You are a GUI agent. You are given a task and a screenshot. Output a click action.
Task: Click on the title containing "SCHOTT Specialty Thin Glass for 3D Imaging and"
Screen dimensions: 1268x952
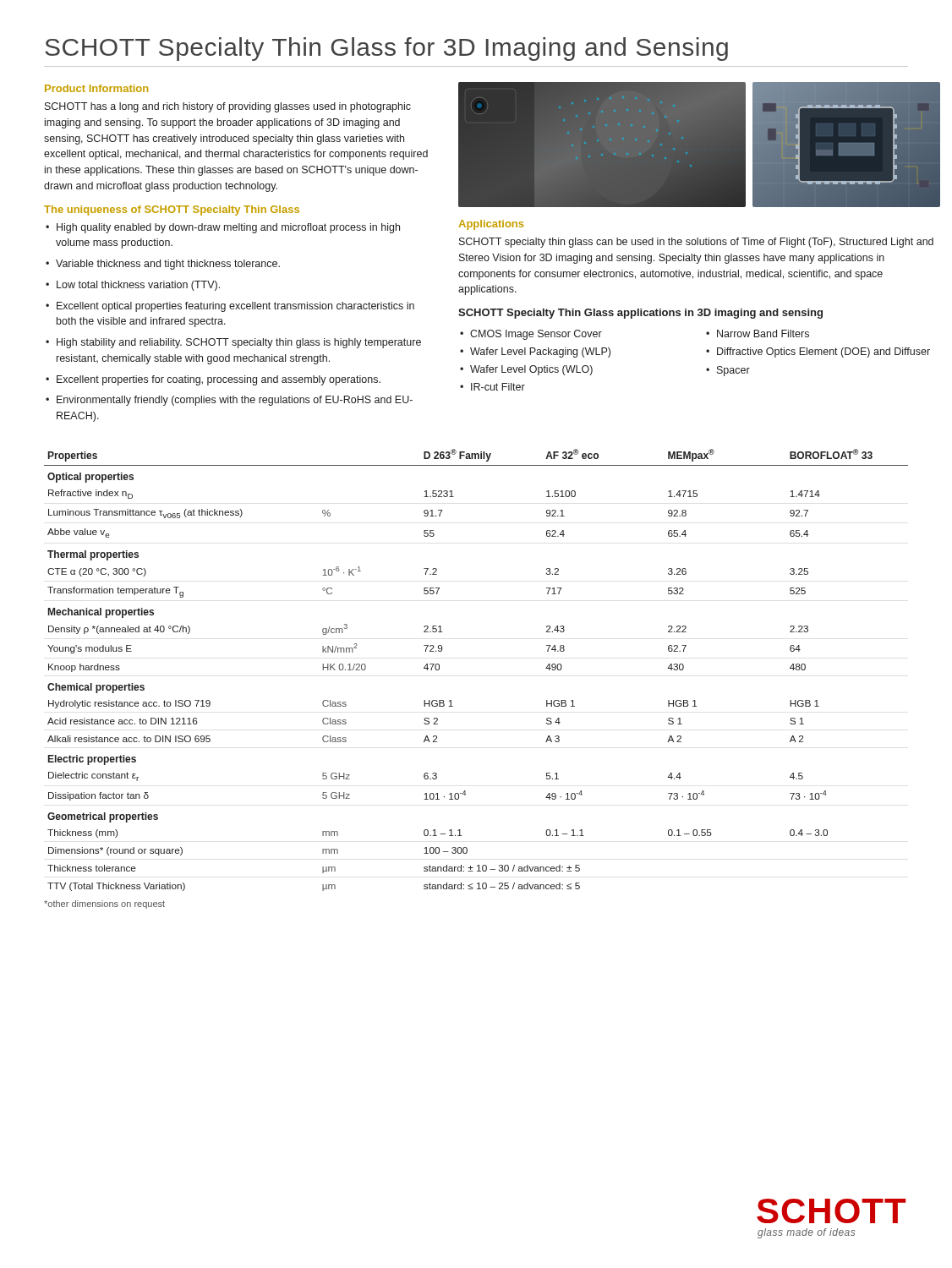coord(476,49)
